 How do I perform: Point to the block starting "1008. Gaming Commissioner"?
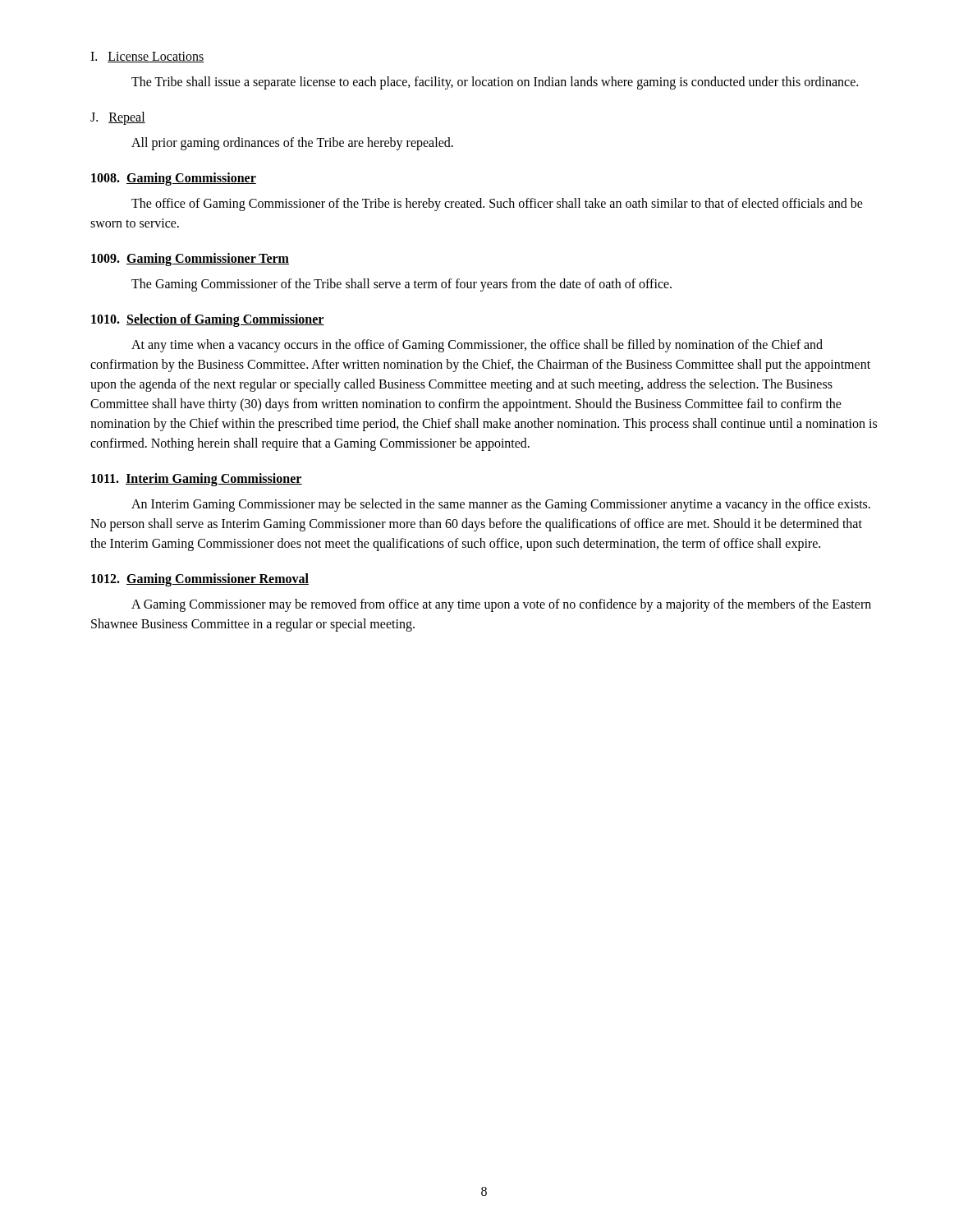click(x=173, y=178)
